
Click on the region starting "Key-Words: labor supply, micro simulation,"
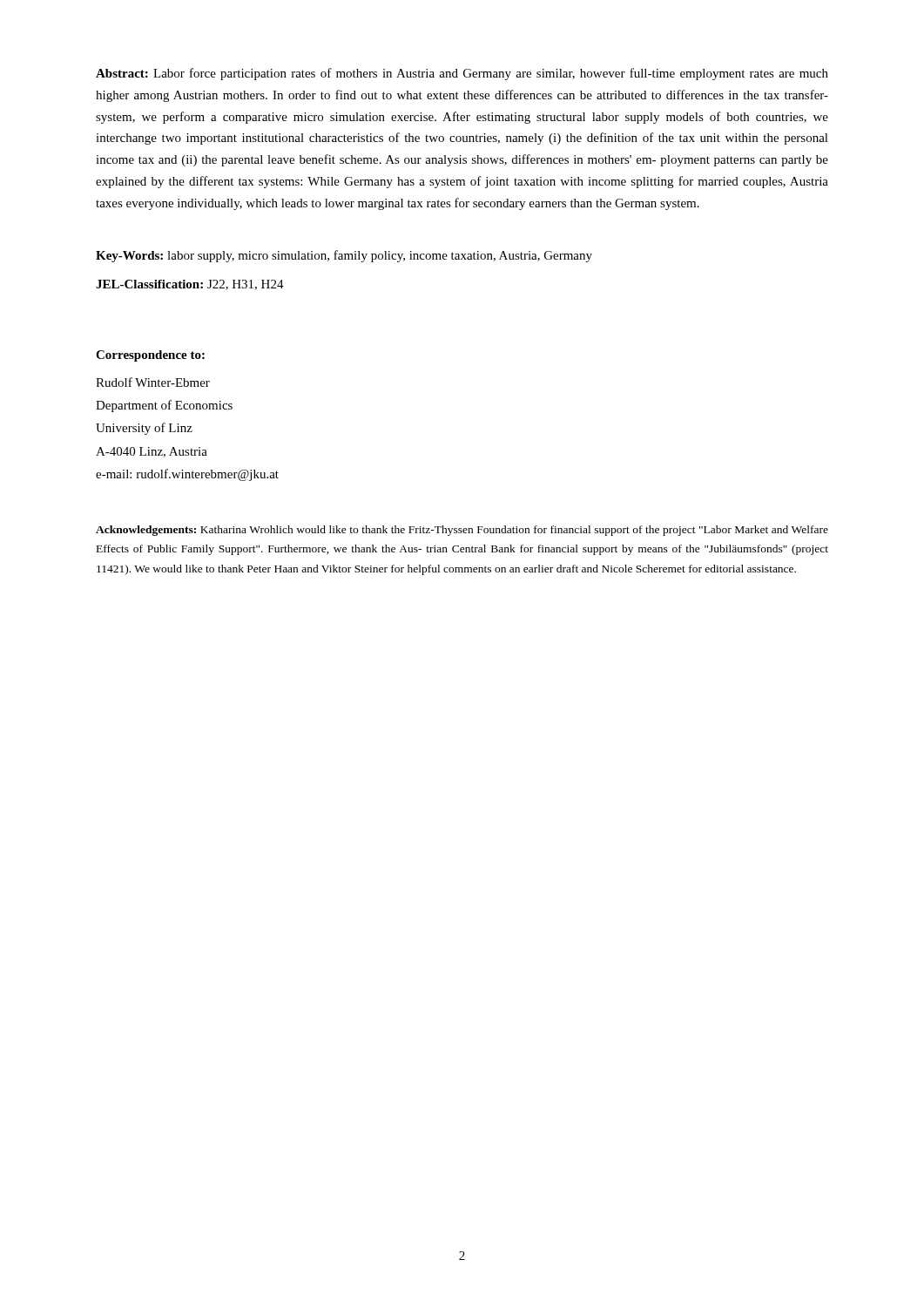coord(344,256)
